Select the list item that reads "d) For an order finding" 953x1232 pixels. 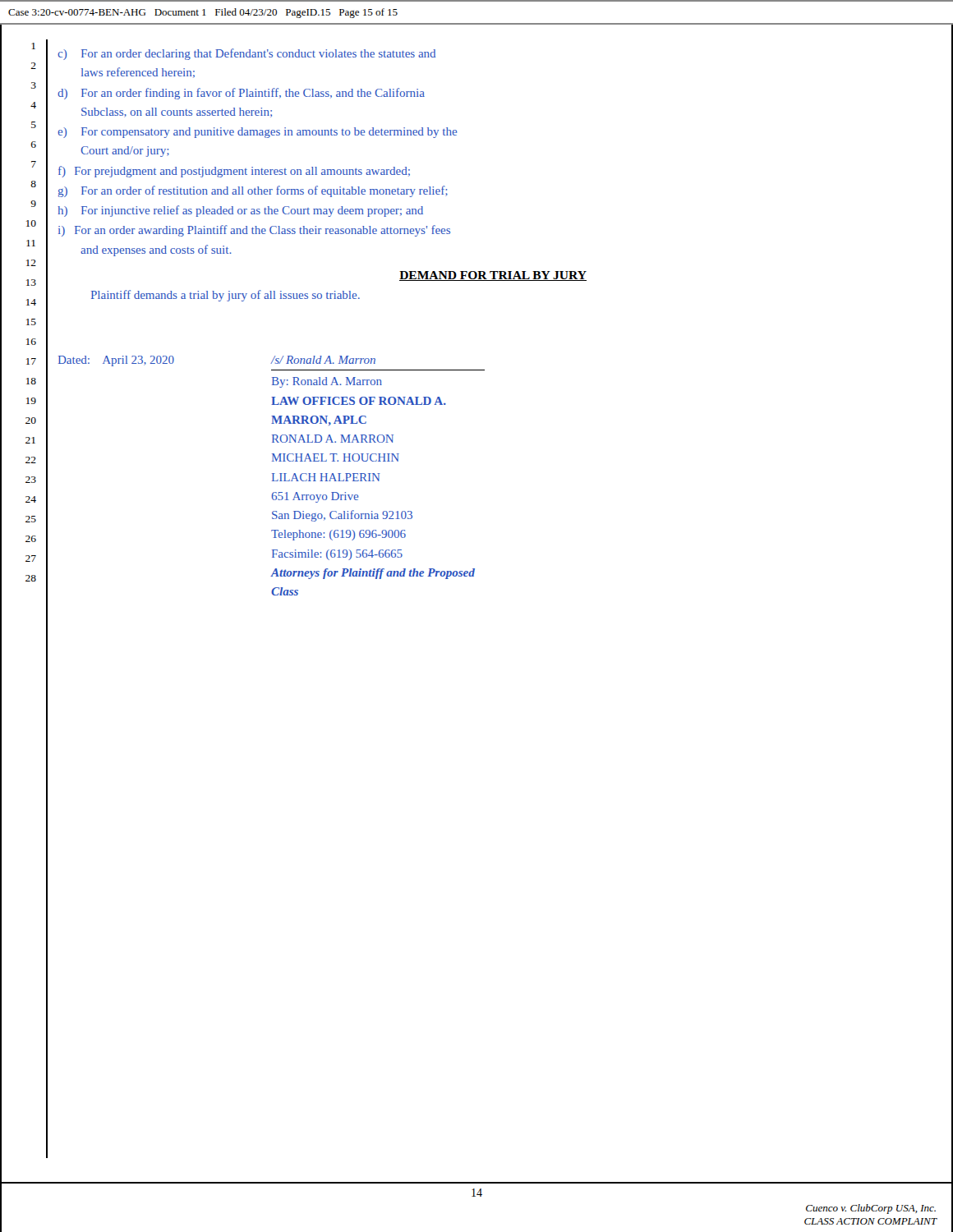tap(241, 94)
